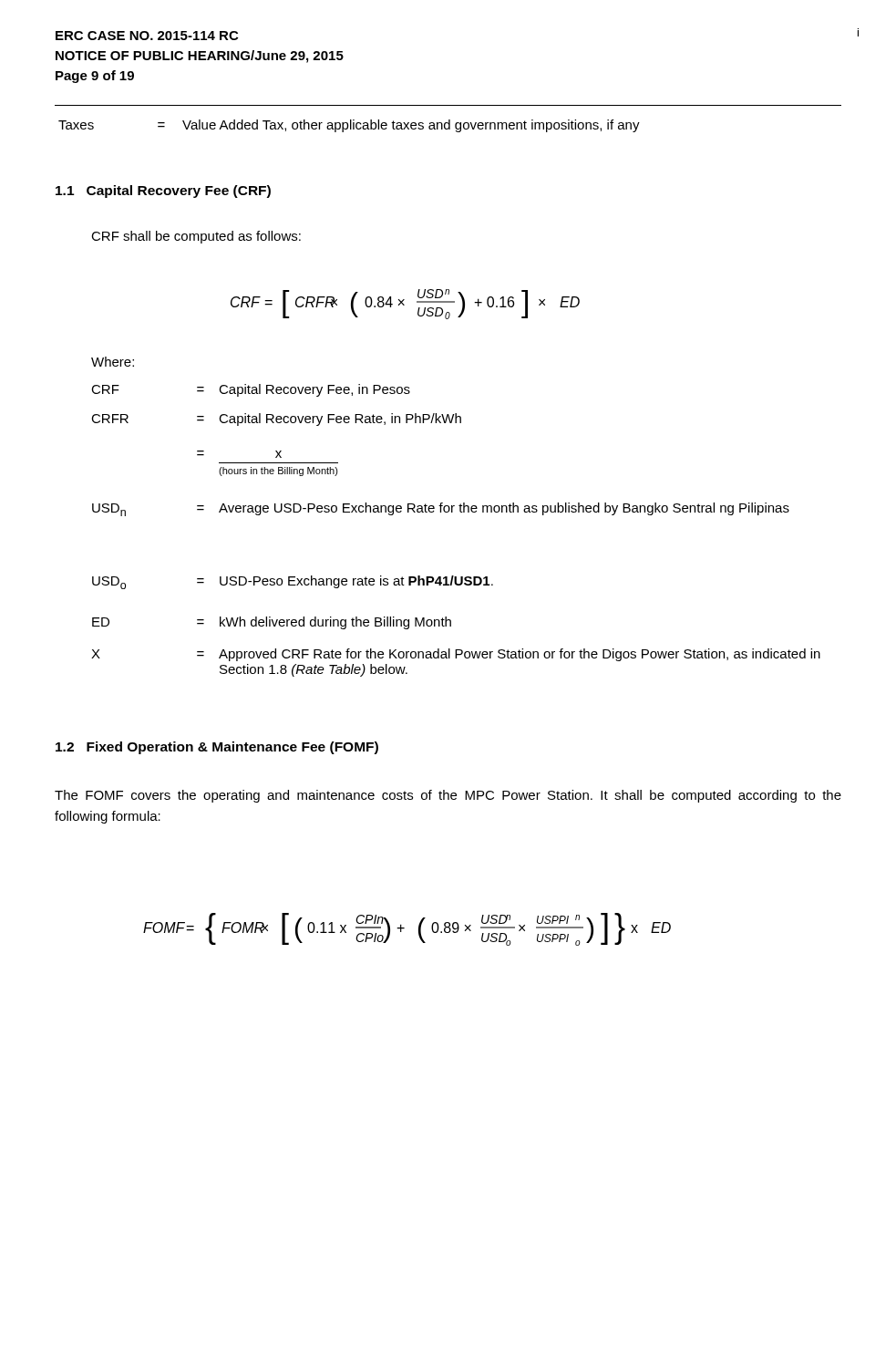Point to the block beginning "USDo = USD-Peso Exchange rate is at"
Screen dimensions: 1368x896
click(x=466, y=582)
